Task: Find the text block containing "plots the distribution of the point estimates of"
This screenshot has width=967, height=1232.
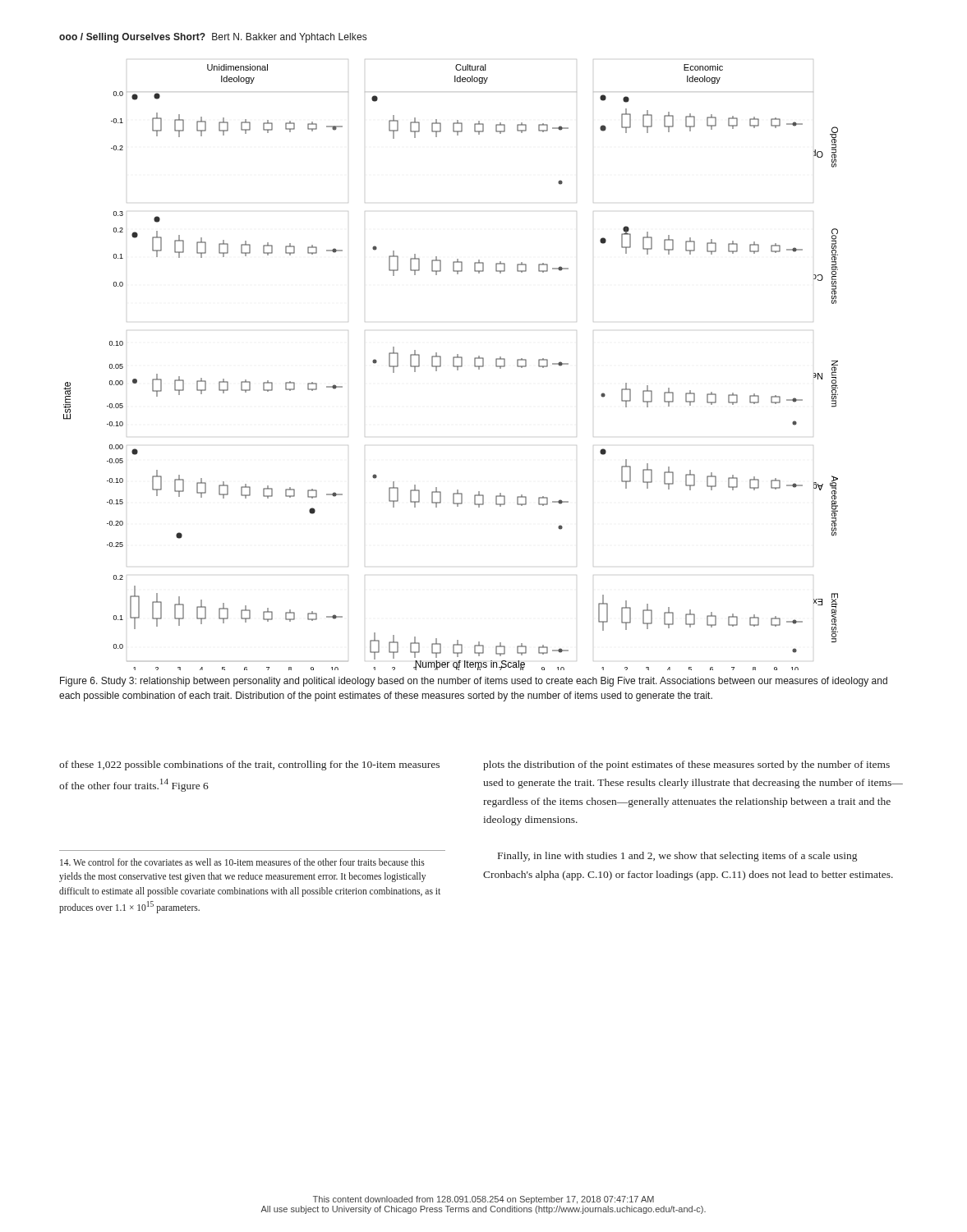Action: pyautogui.click(x=686, y=765)
